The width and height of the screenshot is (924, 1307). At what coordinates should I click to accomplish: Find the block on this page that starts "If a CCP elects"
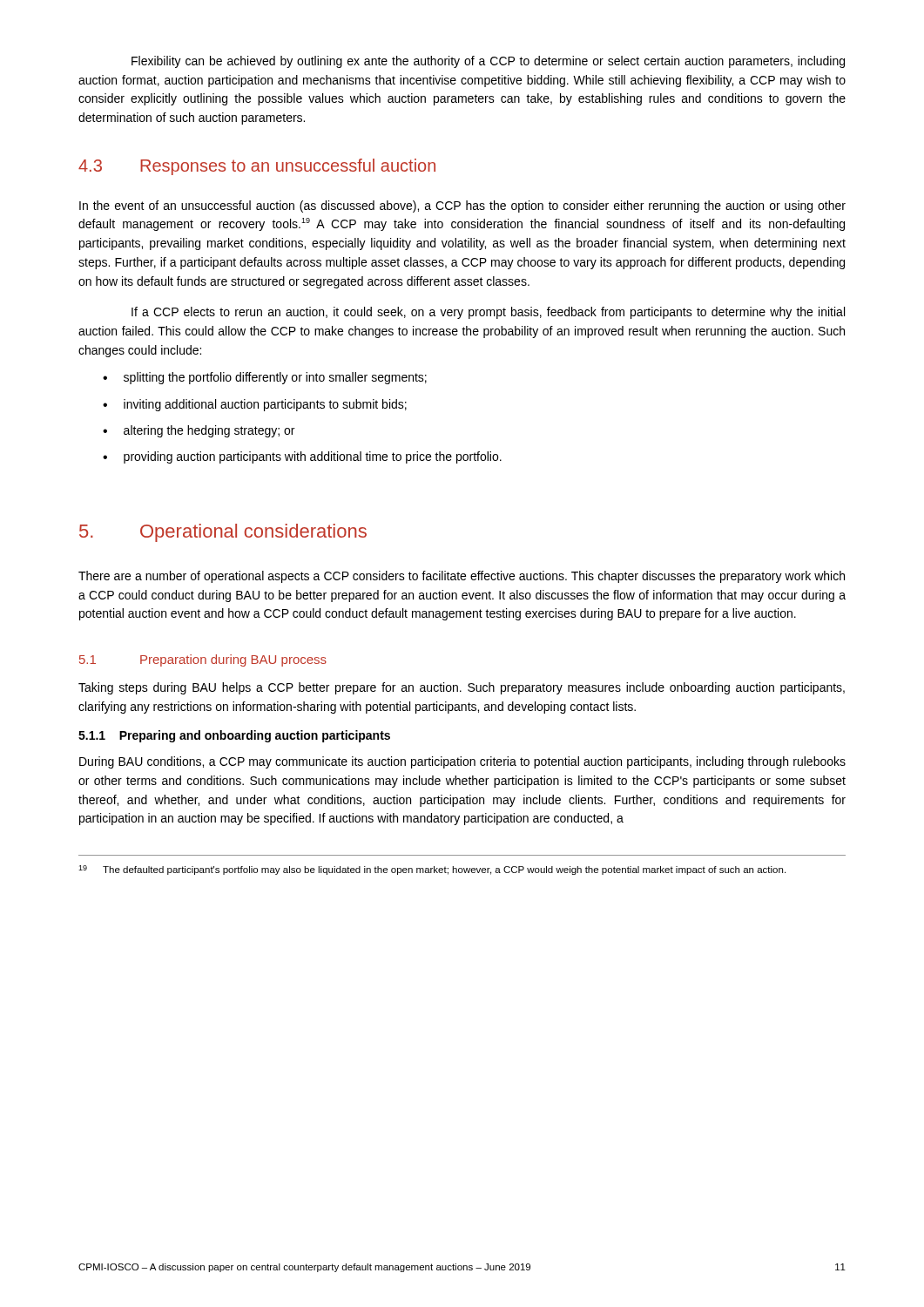point(462,332)
